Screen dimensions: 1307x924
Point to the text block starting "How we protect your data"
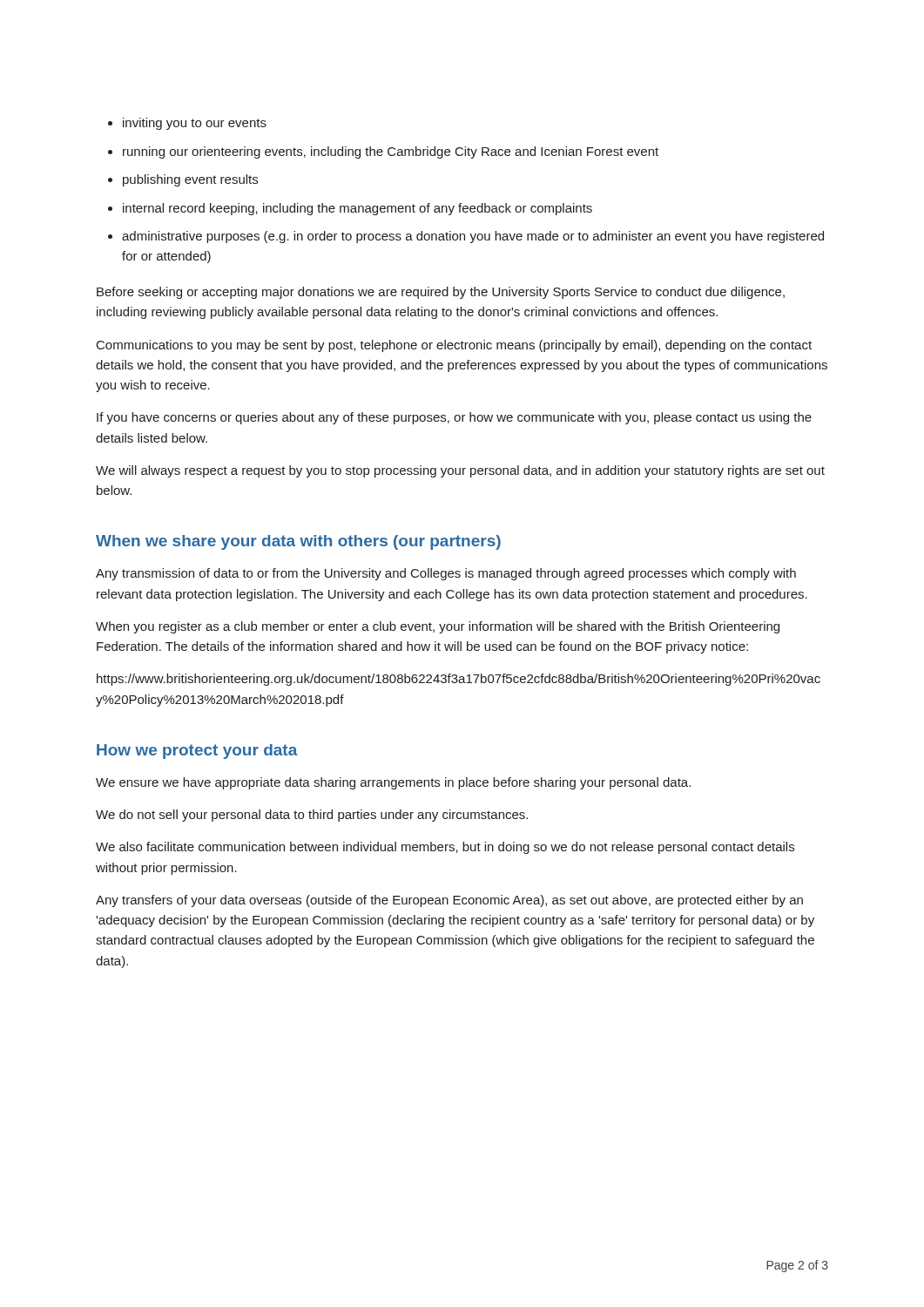click(196, 750)
